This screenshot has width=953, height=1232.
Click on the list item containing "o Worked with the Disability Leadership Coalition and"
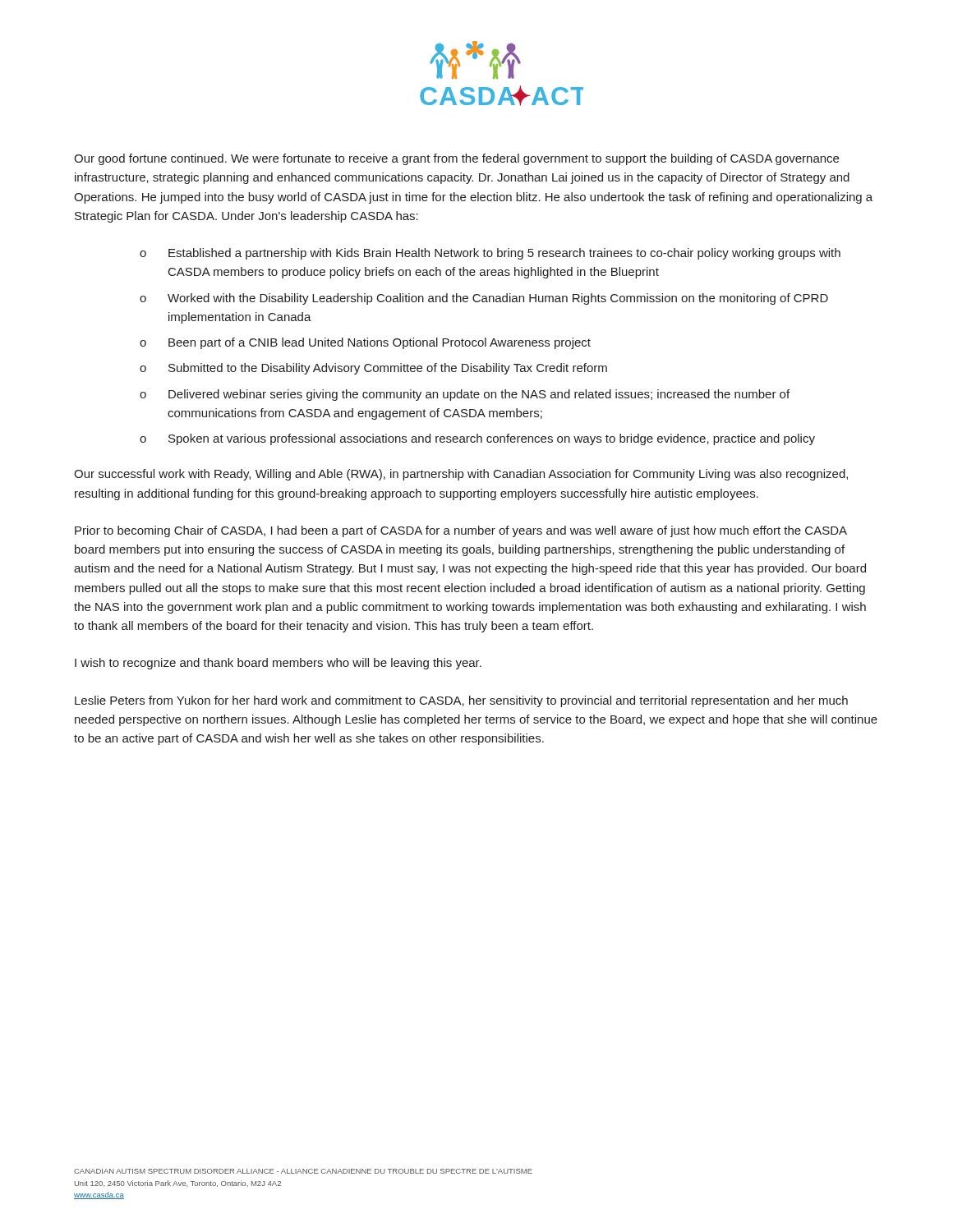(x=509, y=307)
